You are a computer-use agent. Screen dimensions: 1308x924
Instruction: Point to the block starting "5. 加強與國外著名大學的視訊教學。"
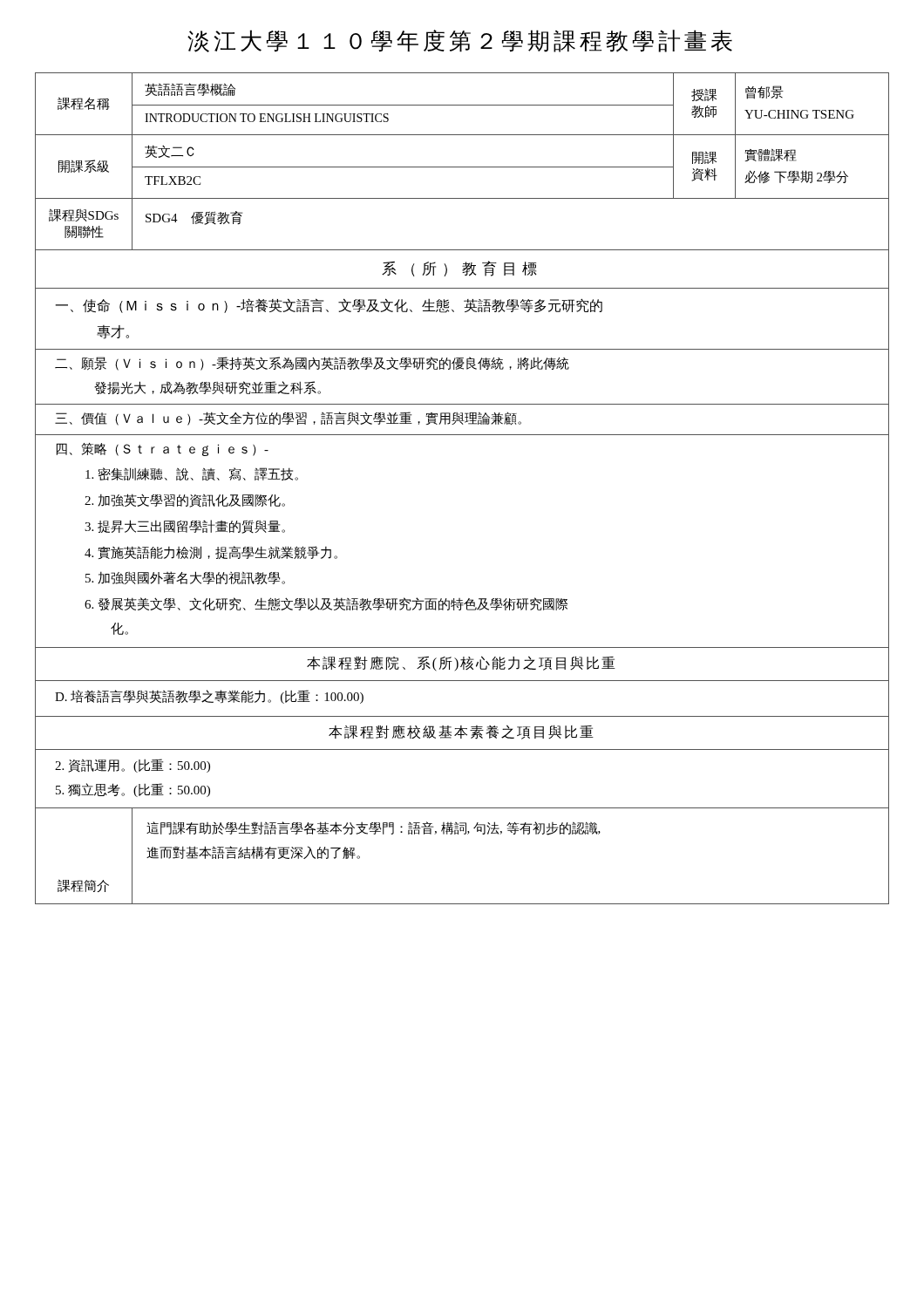189,579
